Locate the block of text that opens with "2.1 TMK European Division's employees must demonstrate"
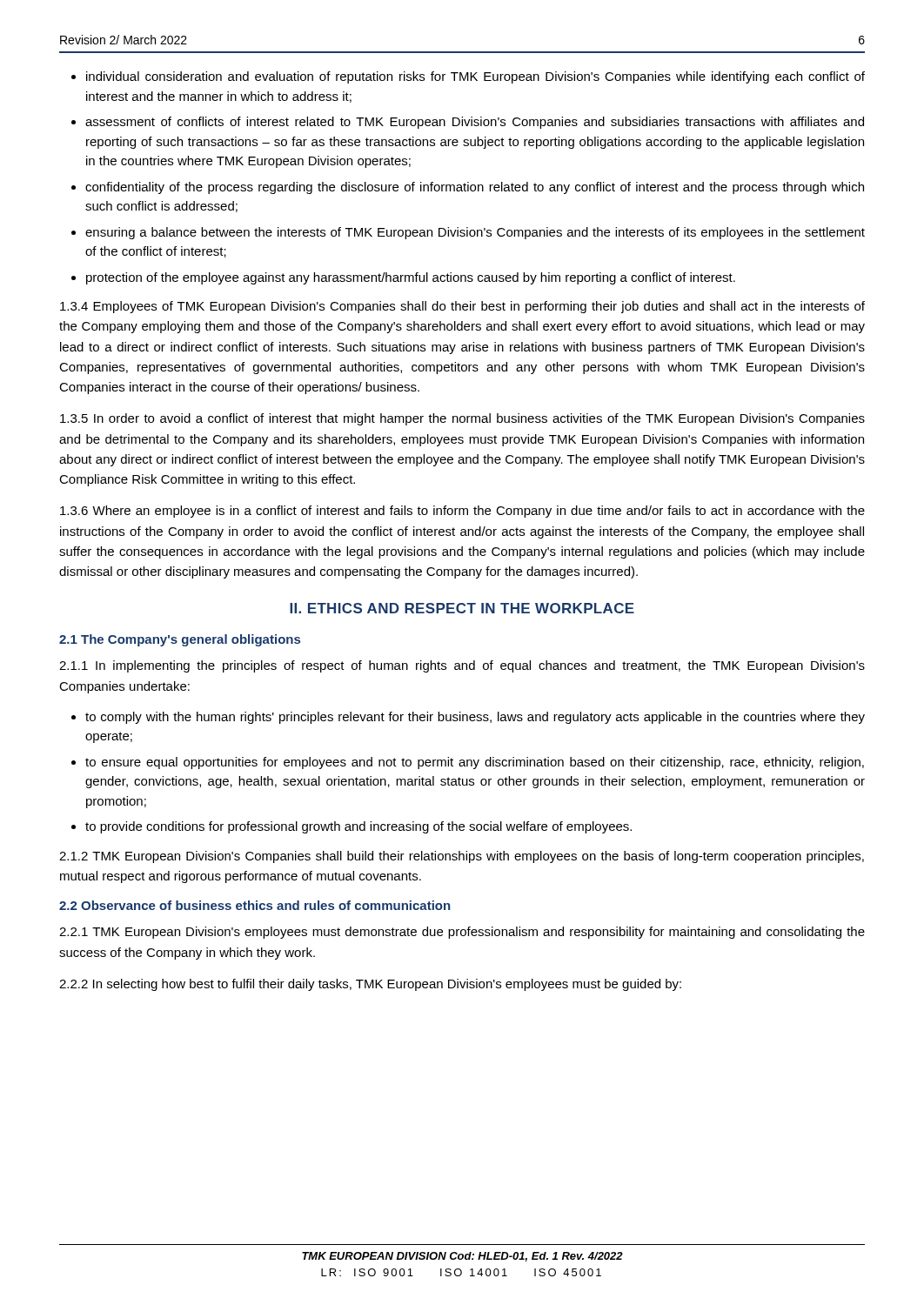The image size is (924, 1305). point(462,942)
